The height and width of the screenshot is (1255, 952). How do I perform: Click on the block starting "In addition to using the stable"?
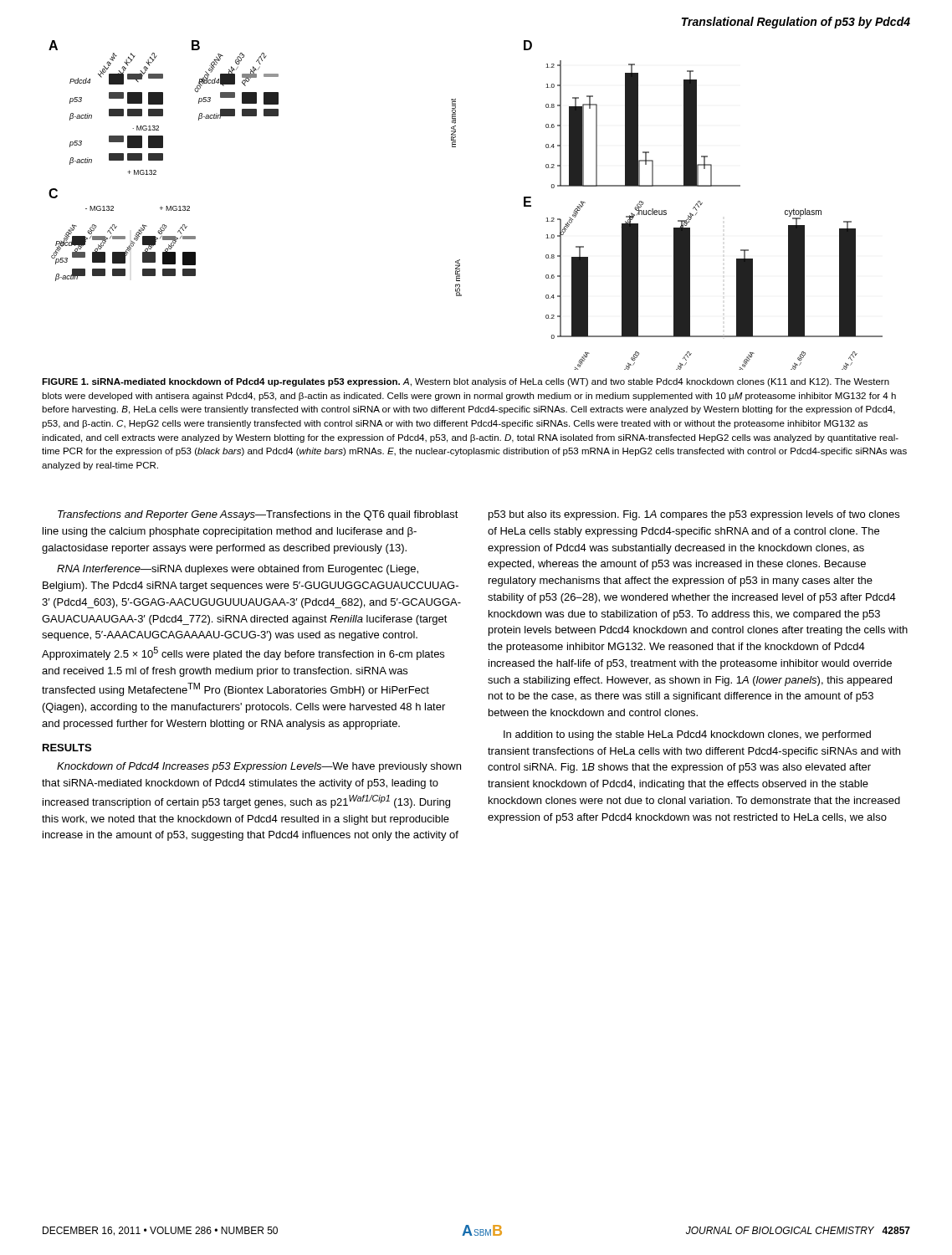click(x=694, y=775)
